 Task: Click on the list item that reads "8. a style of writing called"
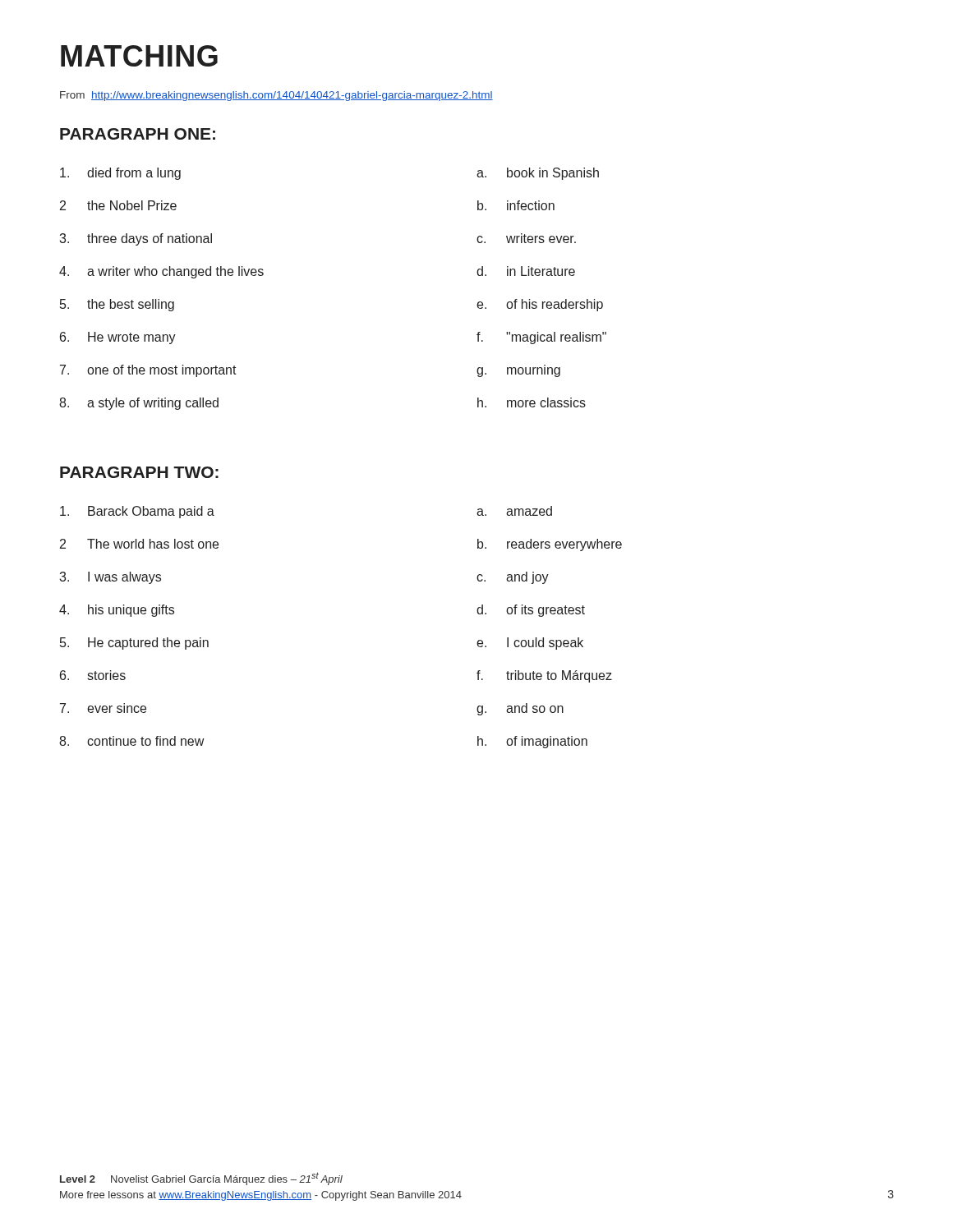pyautogui.click(x=139, y=403)
